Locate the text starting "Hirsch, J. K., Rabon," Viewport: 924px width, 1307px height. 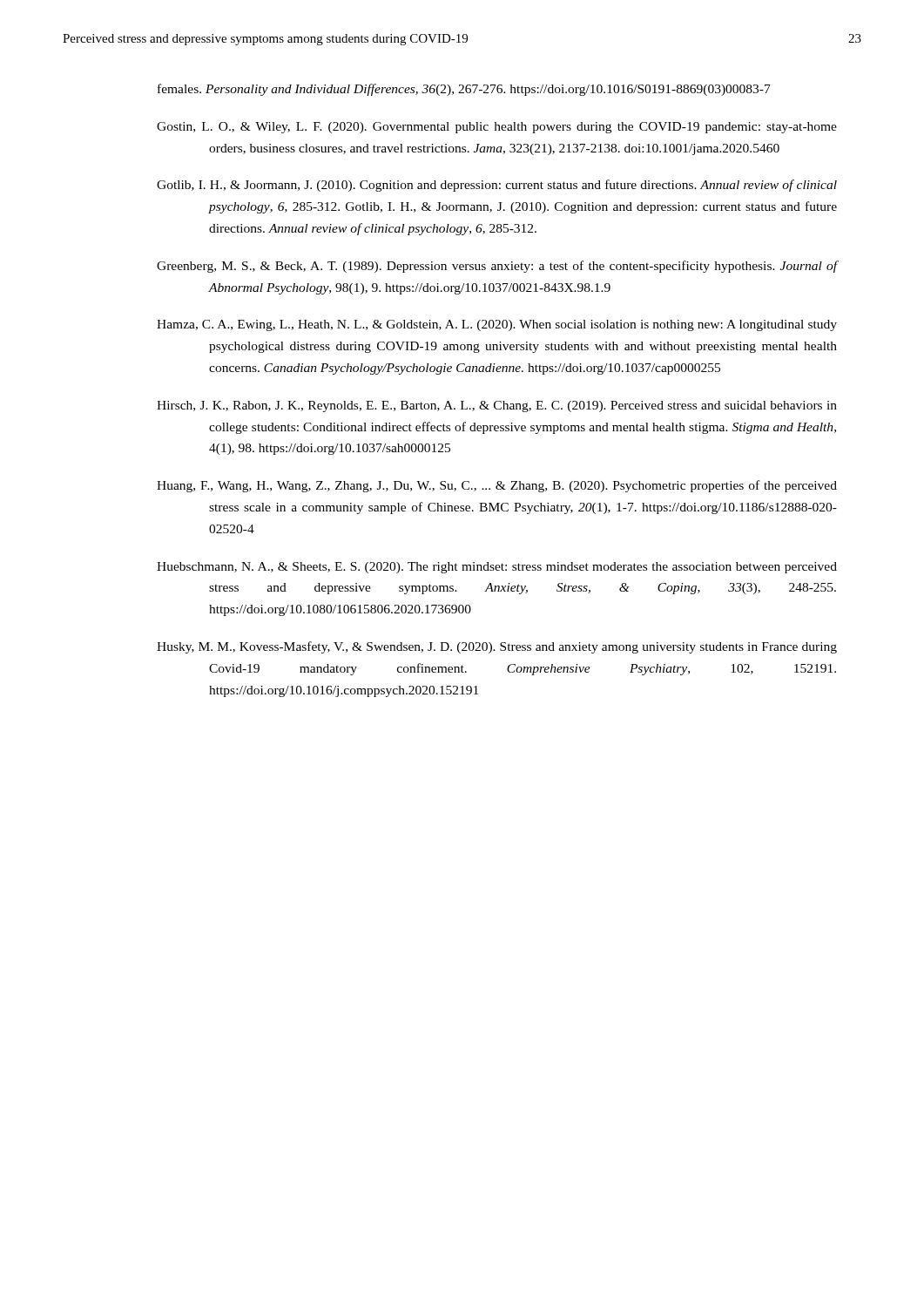tap(497, 426)
